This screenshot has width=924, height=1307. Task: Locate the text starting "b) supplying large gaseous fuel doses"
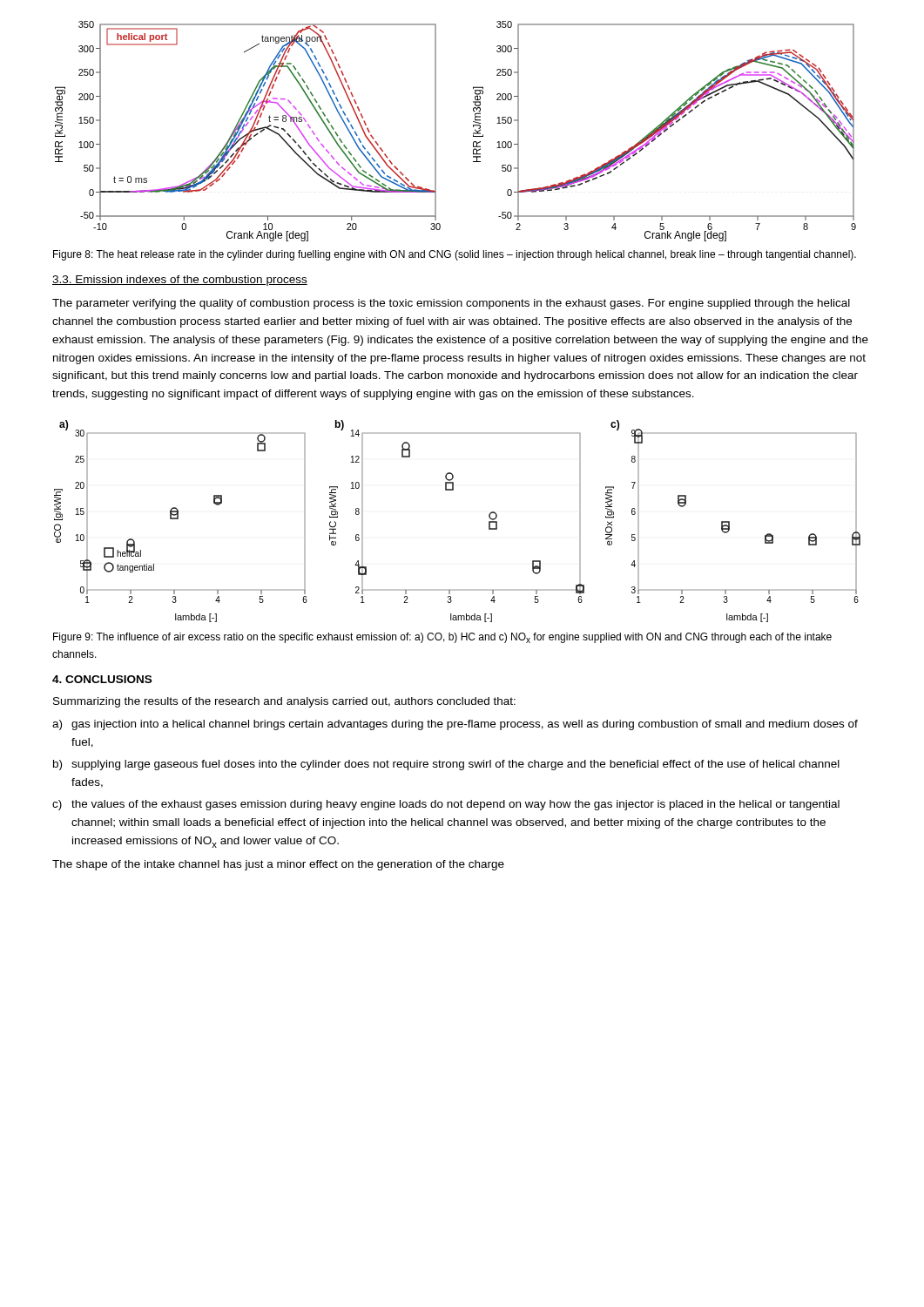462,774
